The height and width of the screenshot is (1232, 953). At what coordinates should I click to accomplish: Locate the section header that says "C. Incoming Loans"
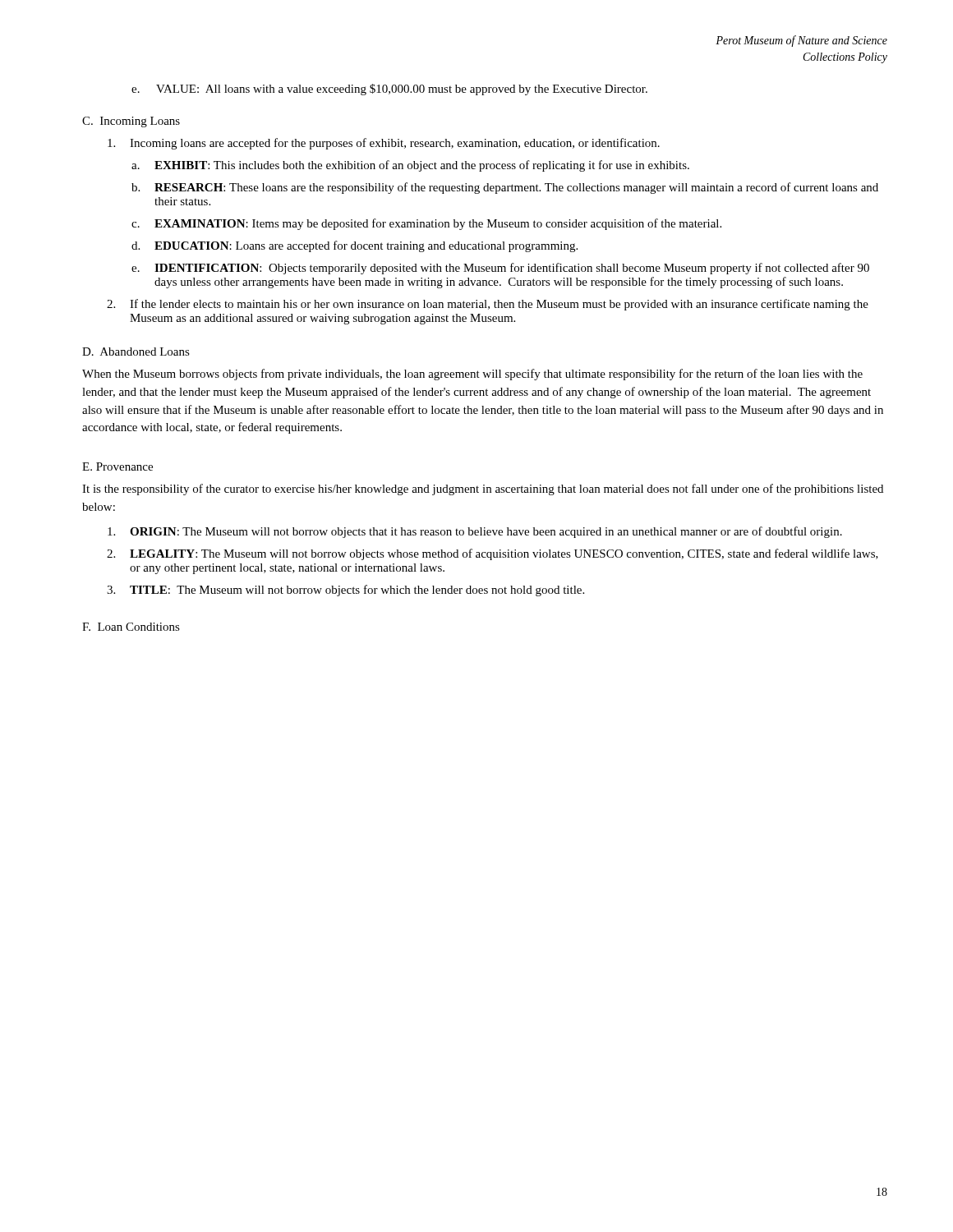pyautogui.click(x=131, y=121)
